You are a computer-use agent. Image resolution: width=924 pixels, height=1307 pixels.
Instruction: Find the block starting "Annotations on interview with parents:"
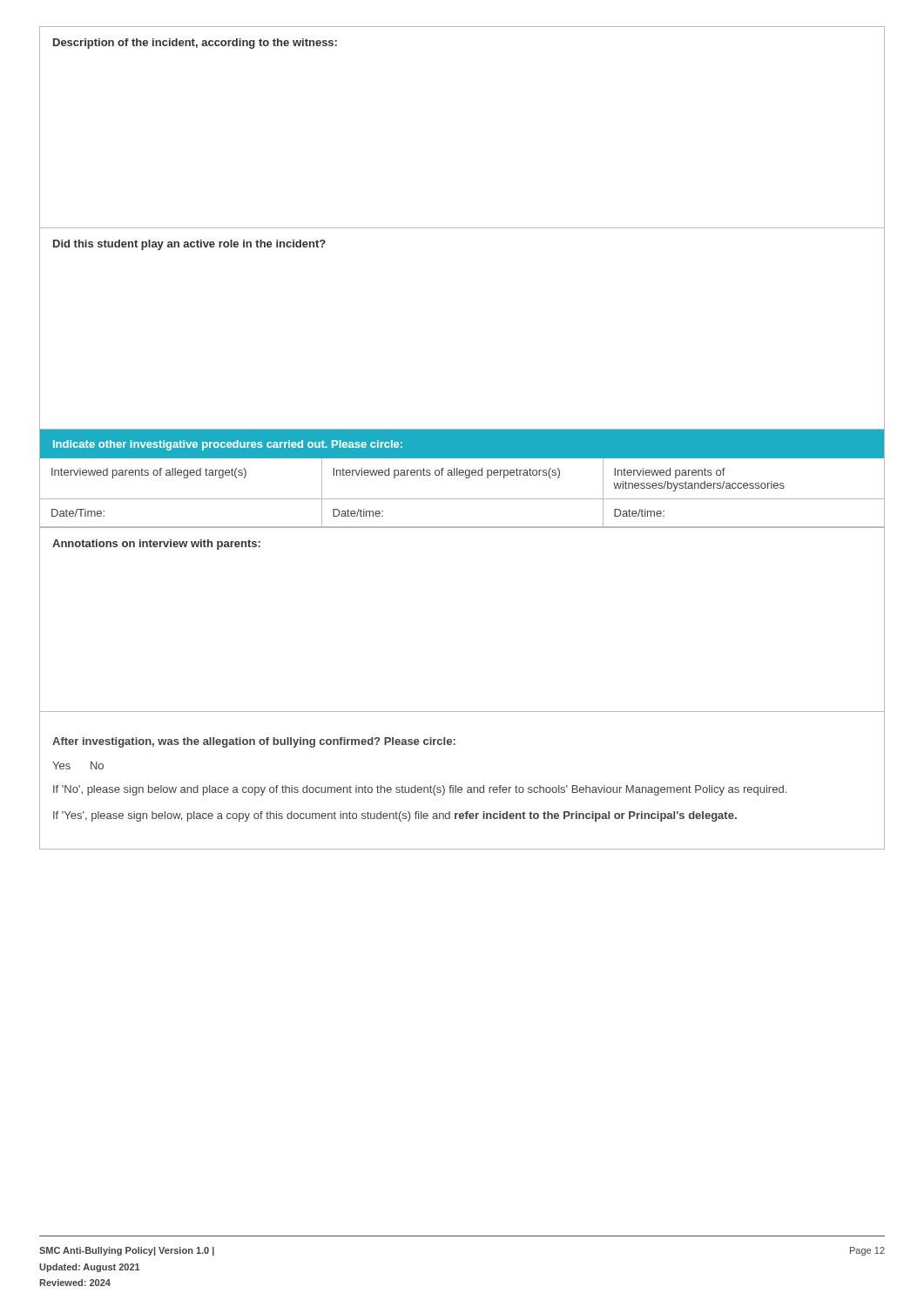tap(157, 543)
